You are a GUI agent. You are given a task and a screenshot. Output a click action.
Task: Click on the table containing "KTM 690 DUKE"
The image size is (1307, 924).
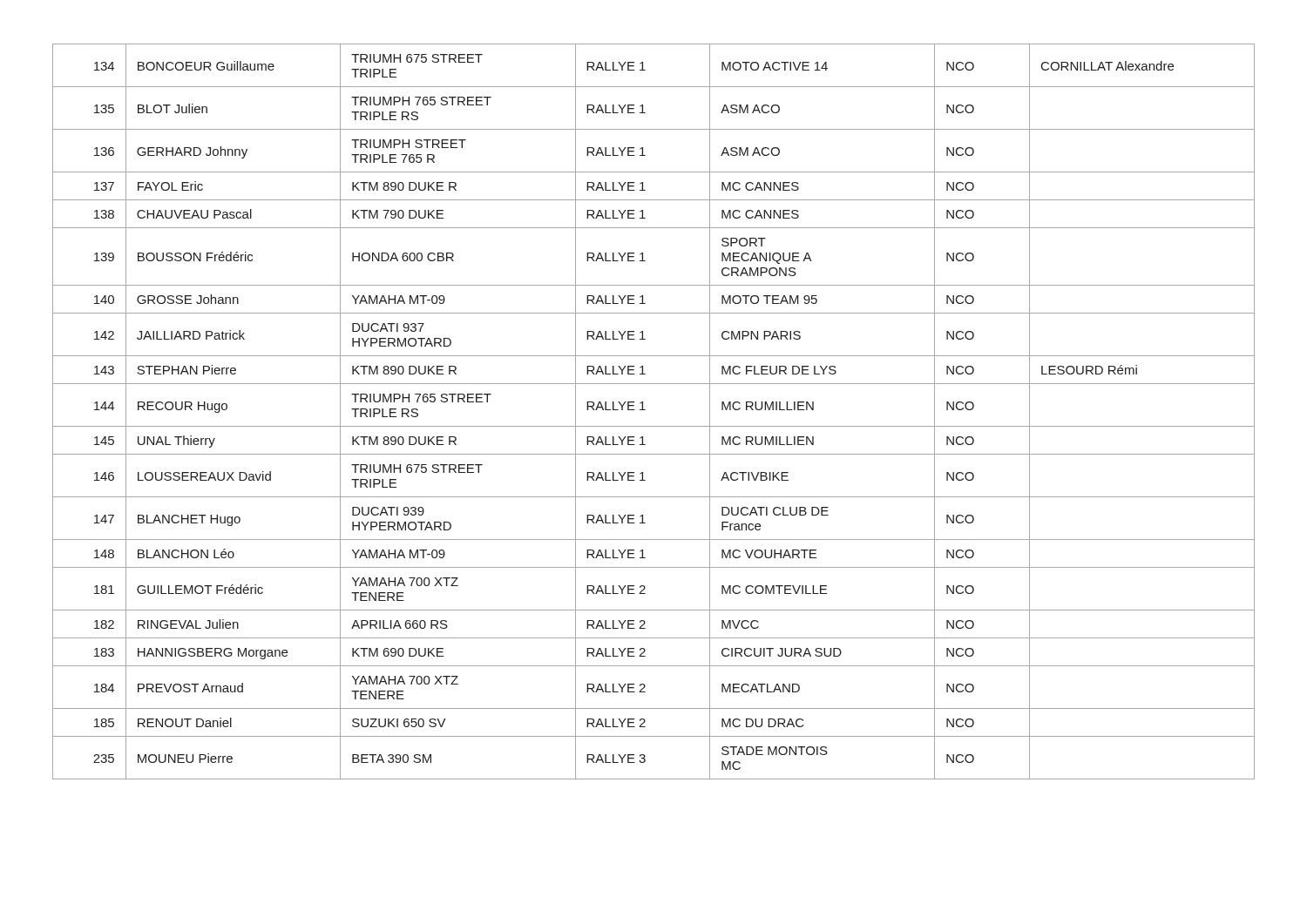pos(654,411)
